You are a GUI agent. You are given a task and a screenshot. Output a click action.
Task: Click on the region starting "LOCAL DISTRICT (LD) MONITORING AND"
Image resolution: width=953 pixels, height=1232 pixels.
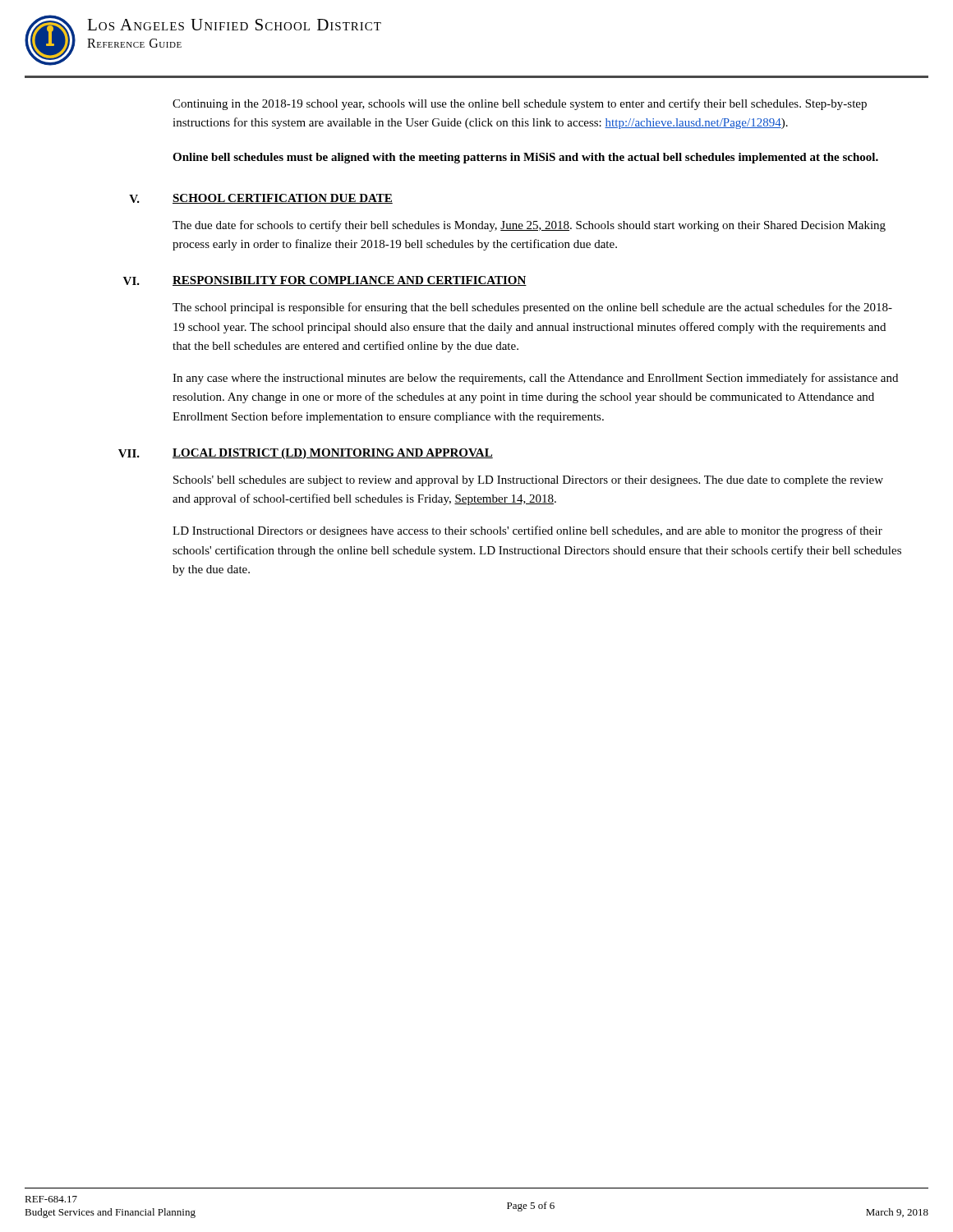tap(333, 452)
